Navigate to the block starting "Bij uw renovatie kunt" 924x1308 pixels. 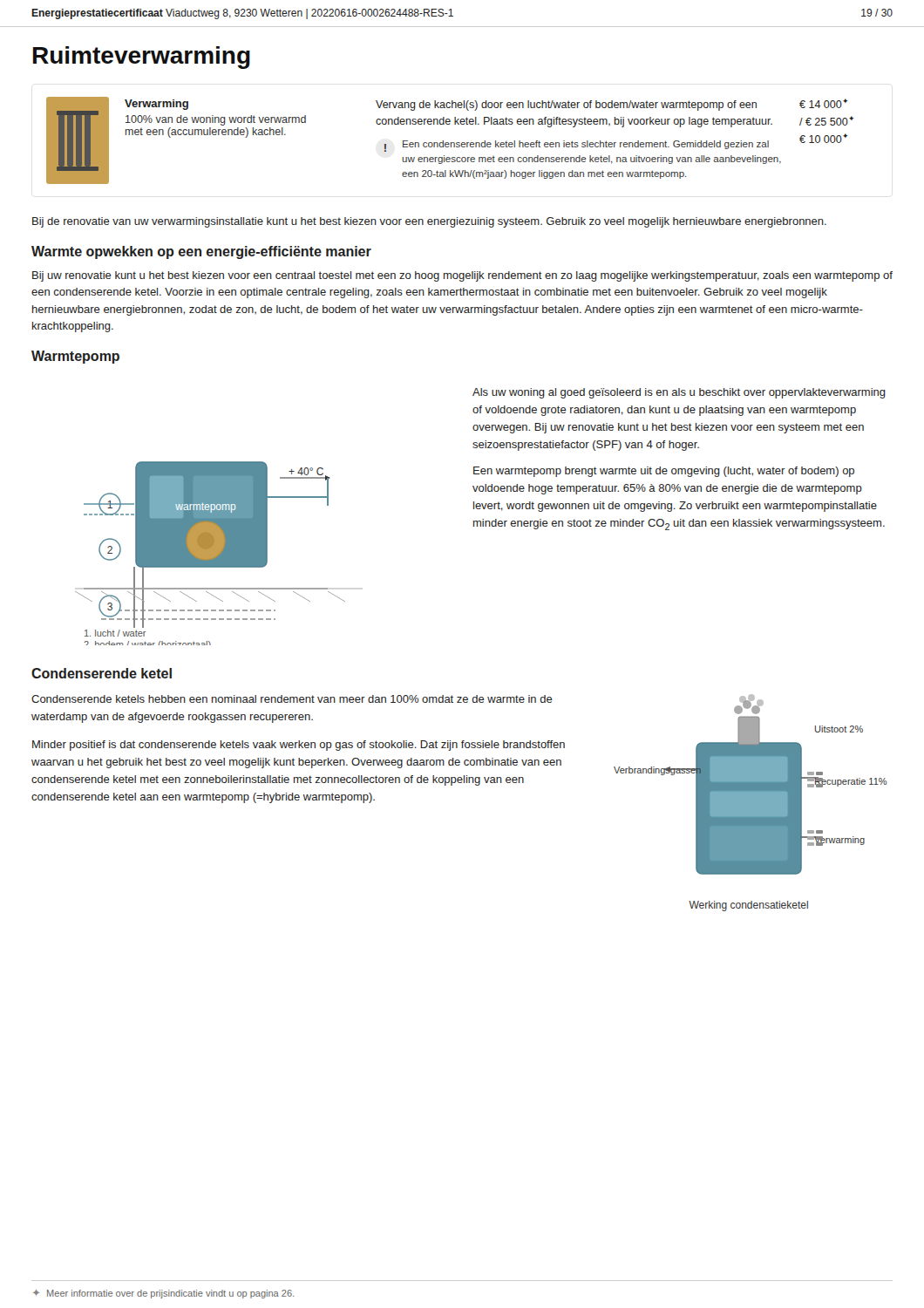[462, 300]
